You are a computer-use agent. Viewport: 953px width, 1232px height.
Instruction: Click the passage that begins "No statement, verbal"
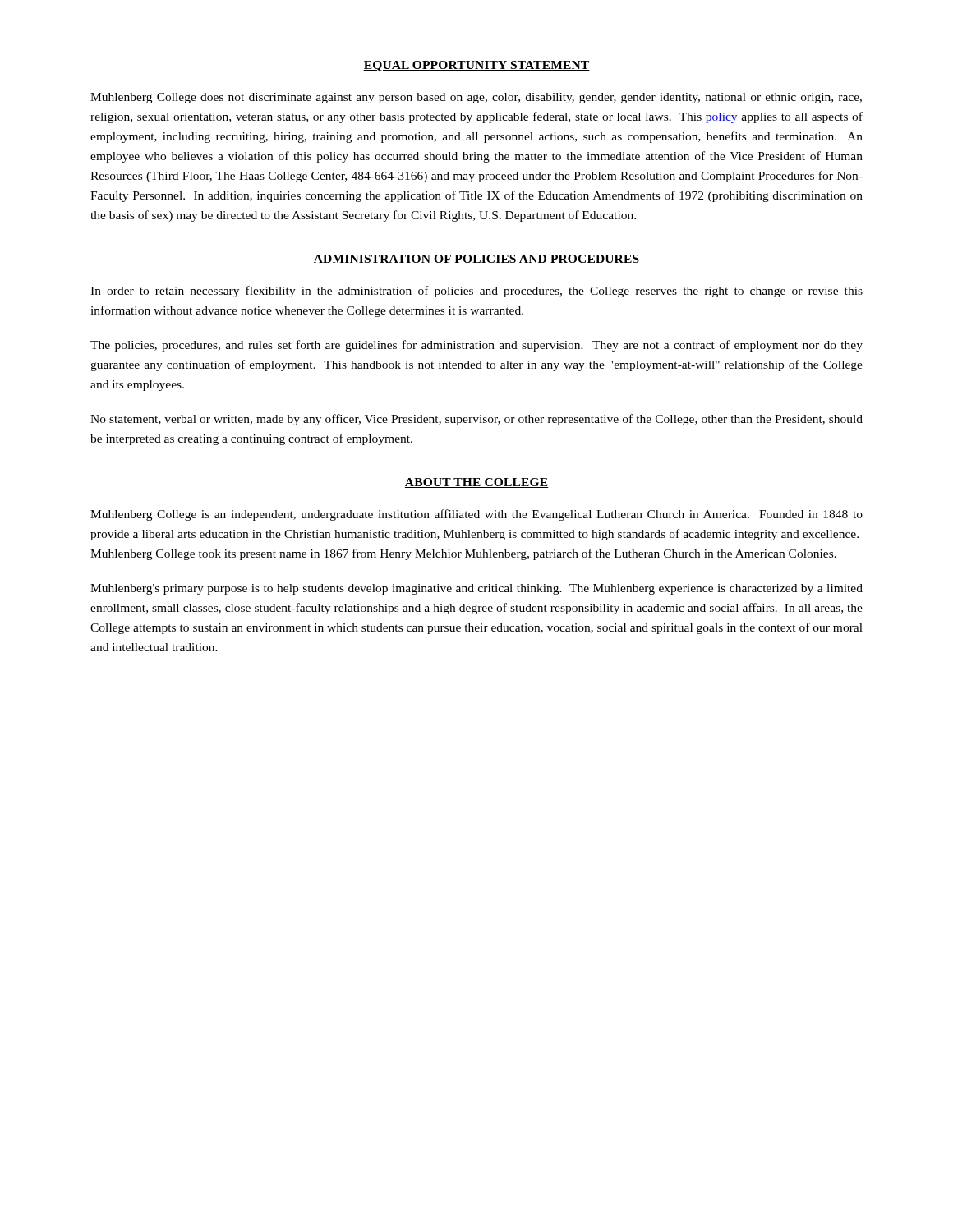[476, 428]
